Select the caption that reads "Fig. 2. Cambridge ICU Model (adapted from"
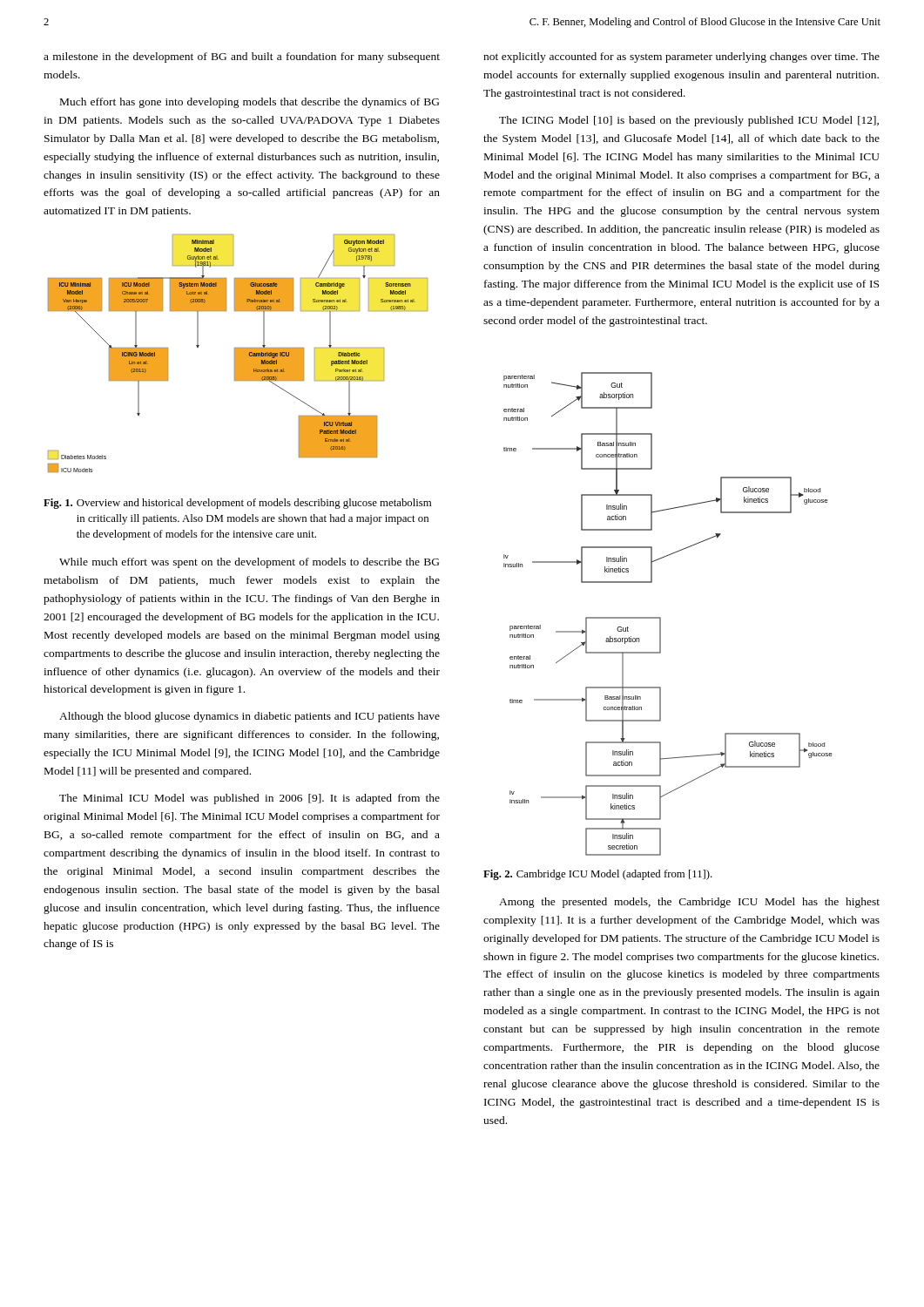This screenshot has width=924, height=1307. pyautogui.click(x=598, y=875)
